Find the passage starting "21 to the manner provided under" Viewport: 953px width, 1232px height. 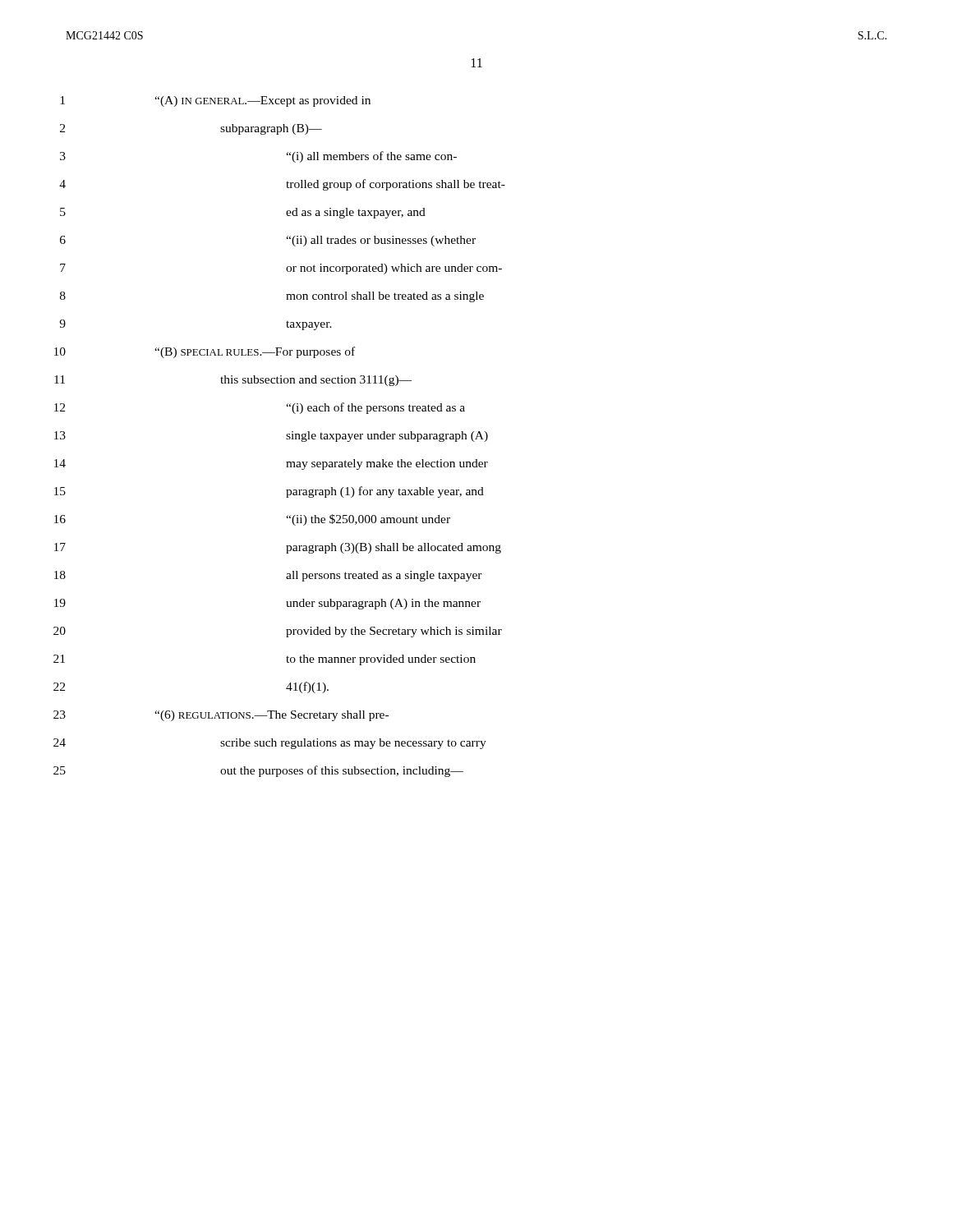tap(476, 659)
